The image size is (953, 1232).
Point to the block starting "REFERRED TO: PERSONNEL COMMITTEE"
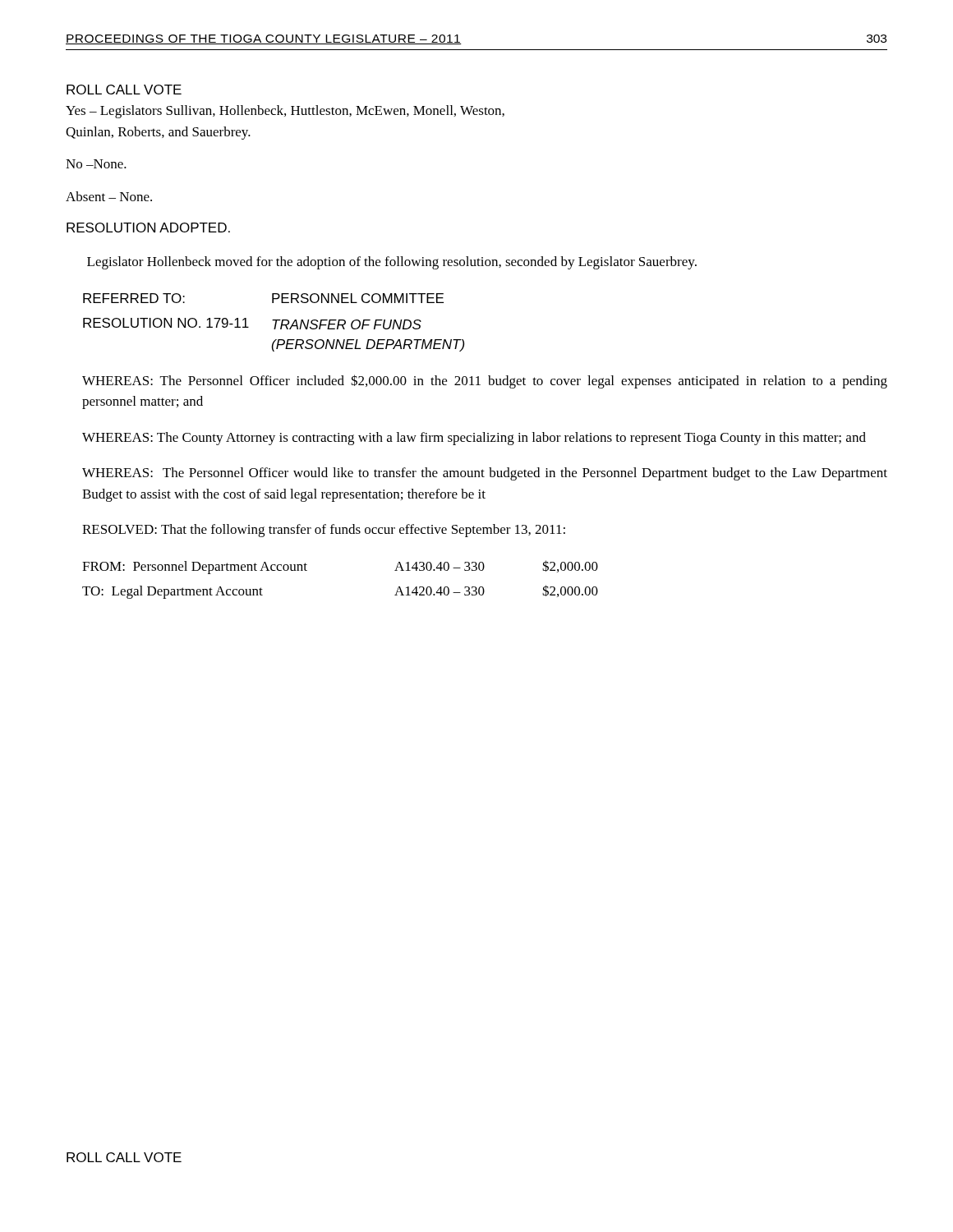pos(263,299)
